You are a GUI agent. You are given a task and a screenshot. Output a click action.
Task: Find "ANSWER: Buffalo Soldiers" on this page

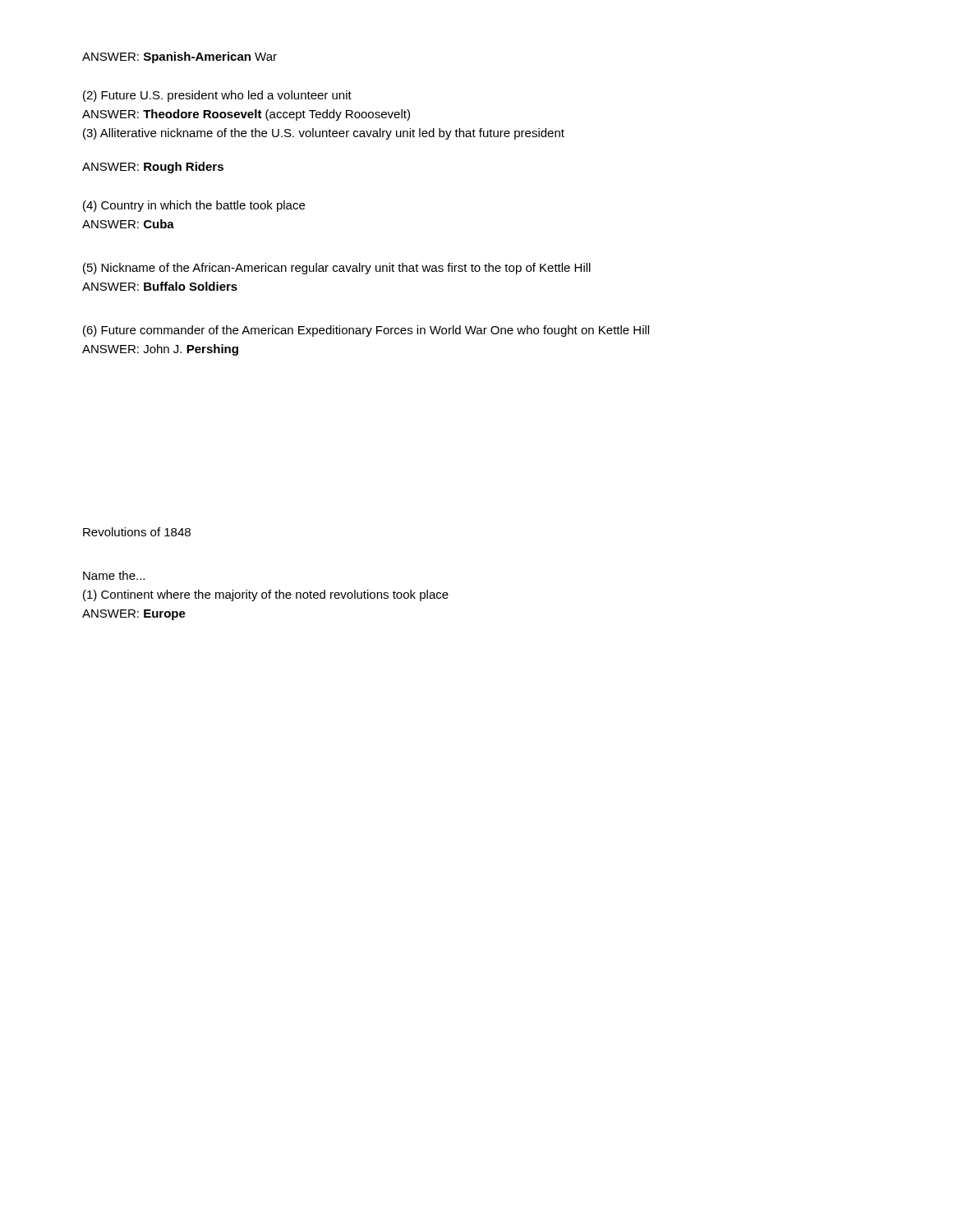[x=160, y=286]
